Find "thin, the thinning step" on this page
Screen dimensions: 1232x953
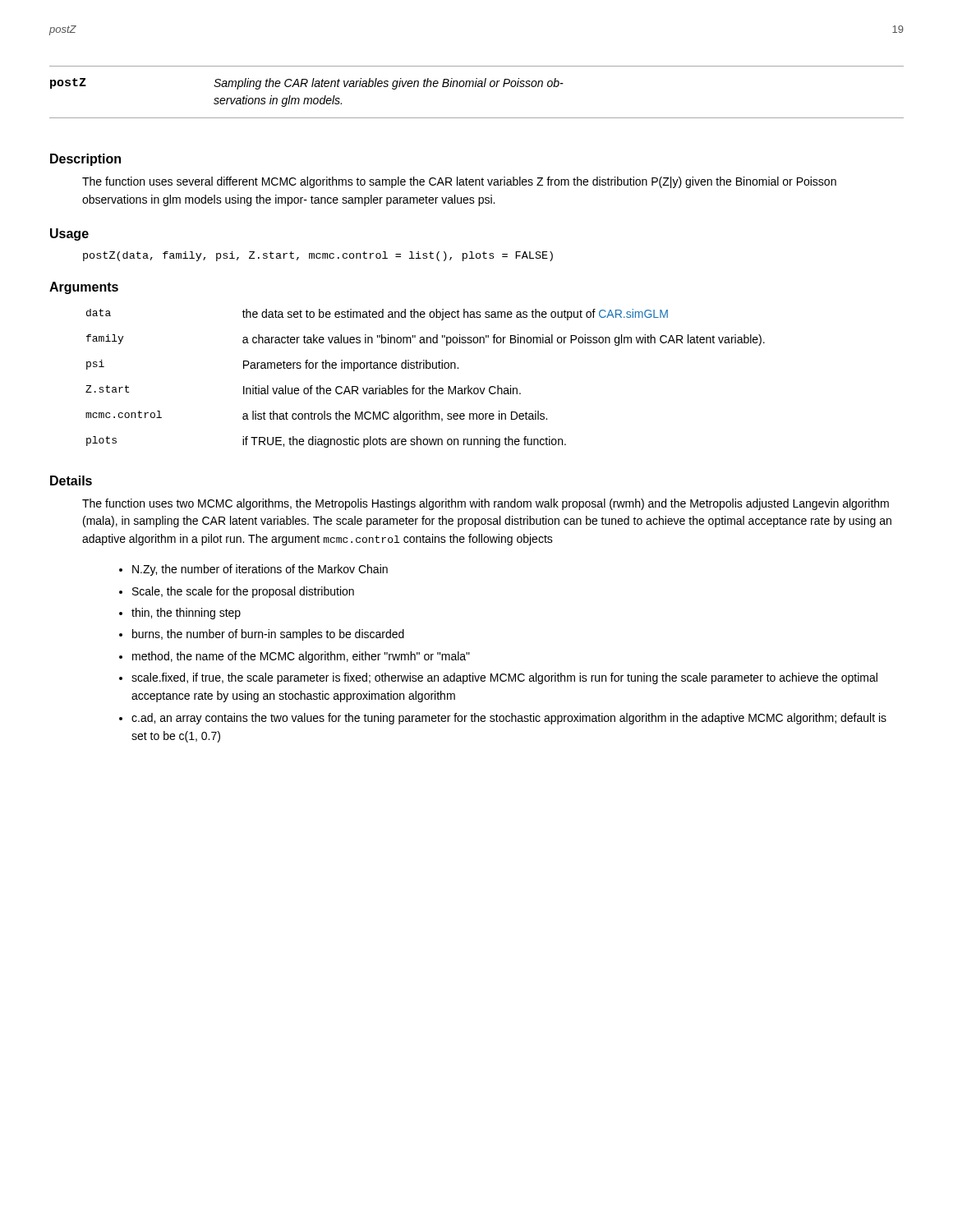186,613
